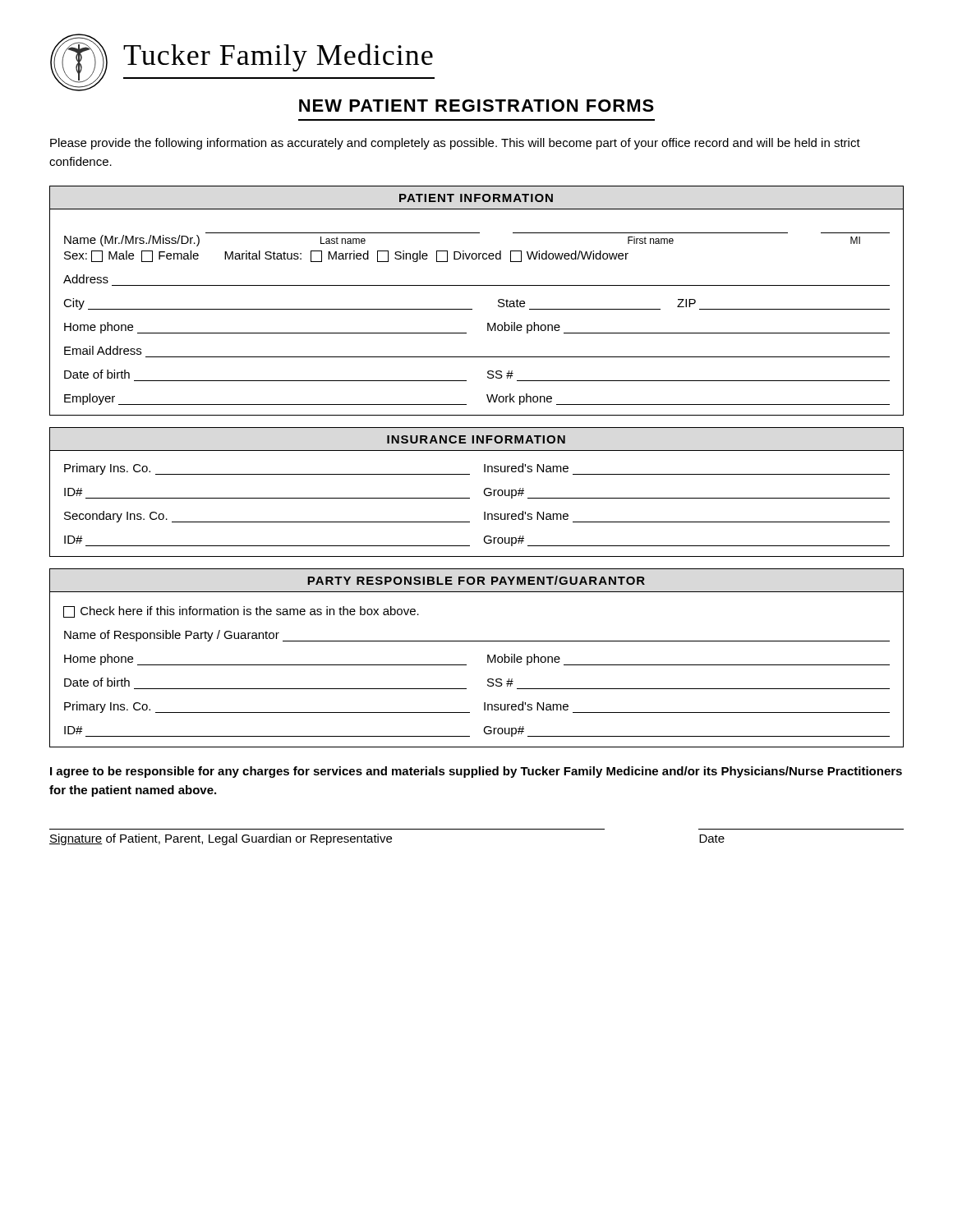Click on the table containing "PARTY RESPONSIBLE FOR PAYMENT/GUARANTOR Check"
This screenshot has width=953, height=1232.
point(476,658)
